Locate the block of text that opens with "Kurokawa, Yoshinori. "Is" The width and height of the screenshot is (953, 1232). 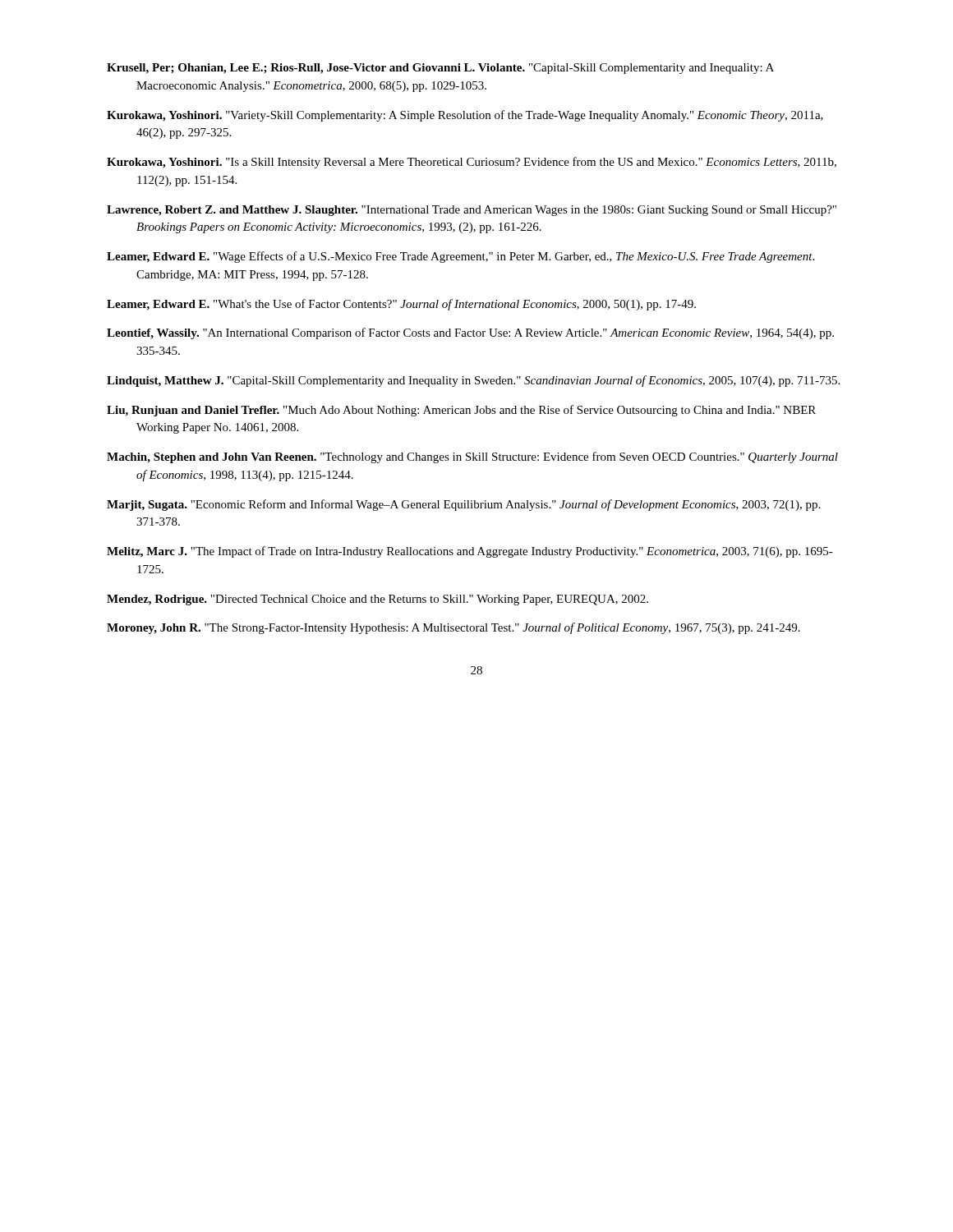[472, 171]
